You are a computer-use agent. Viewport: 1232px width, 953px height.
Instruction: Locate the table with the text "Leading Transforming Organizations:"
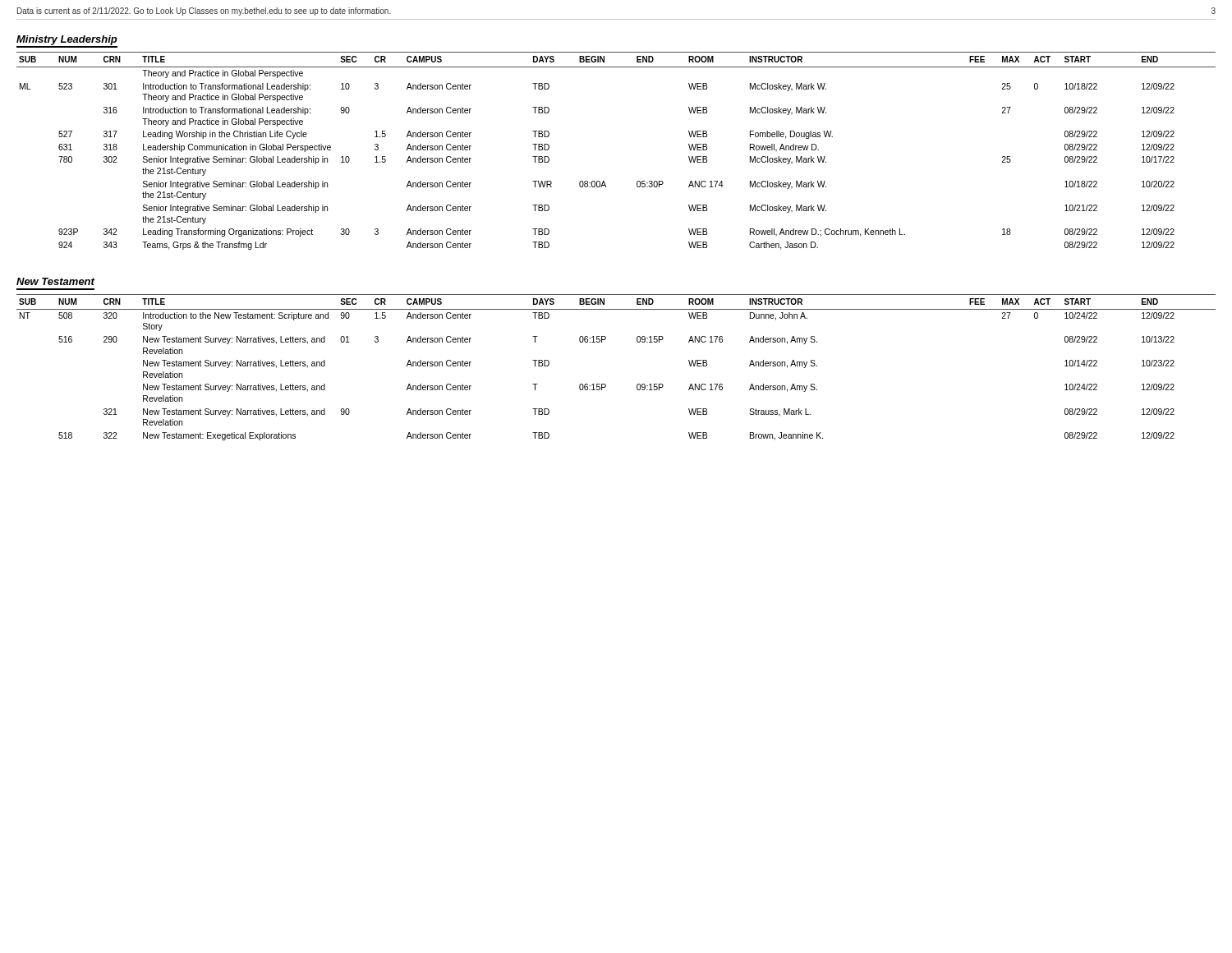[616, 152]
